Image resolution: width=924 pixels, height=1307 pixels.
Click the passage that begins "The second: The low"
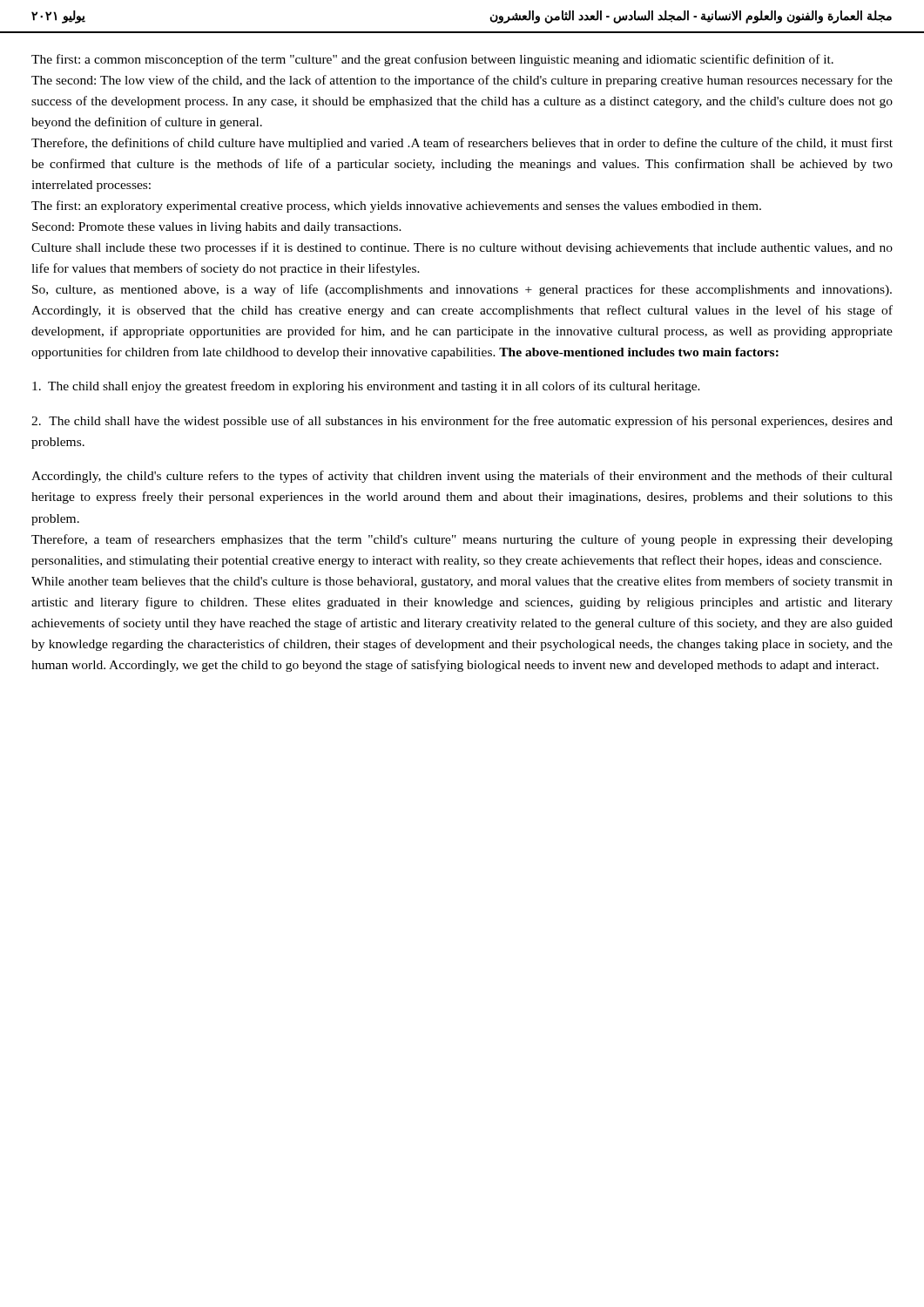point(462,101)
